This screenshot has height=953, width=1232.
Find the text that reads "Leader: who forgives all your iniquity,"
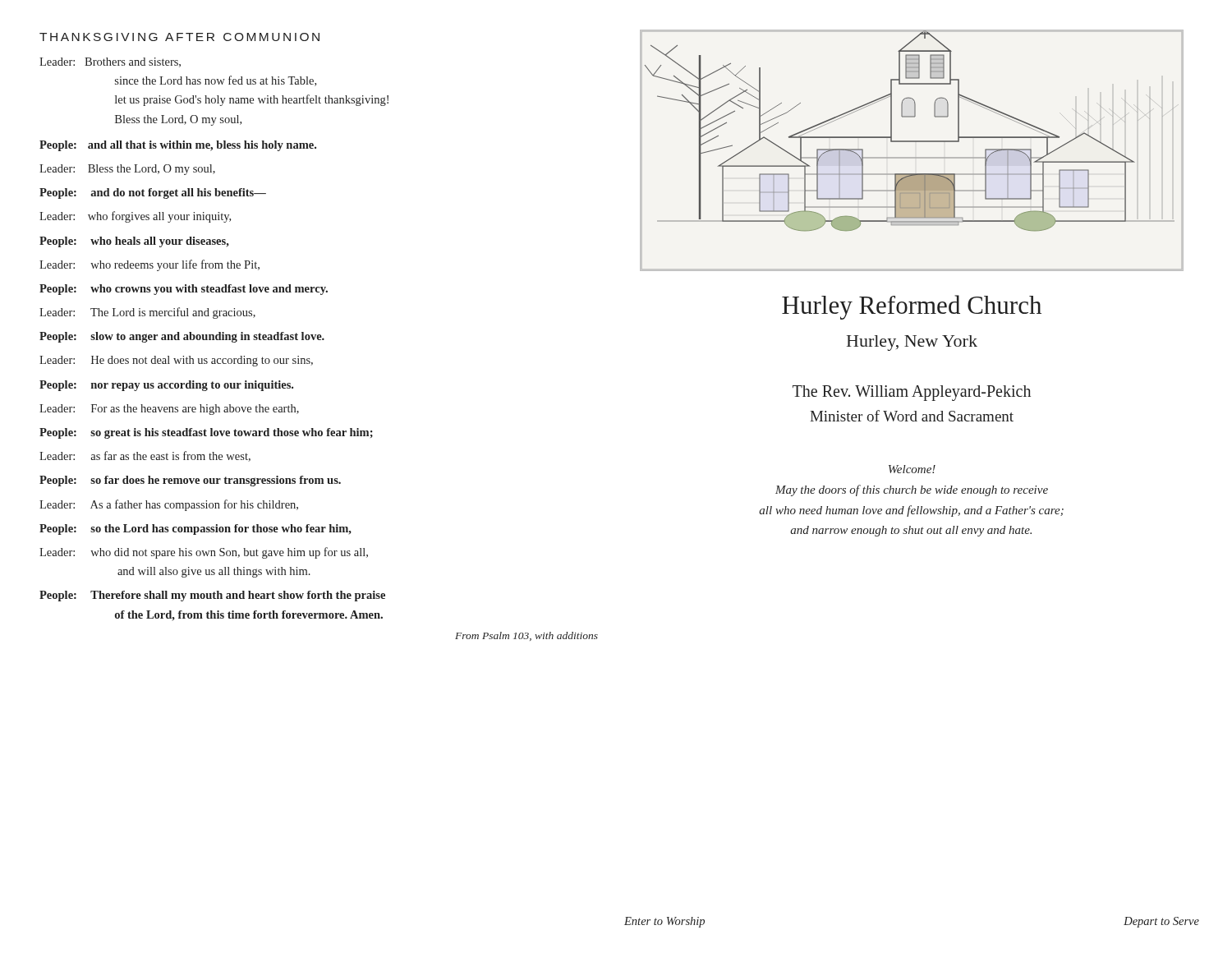135,217
